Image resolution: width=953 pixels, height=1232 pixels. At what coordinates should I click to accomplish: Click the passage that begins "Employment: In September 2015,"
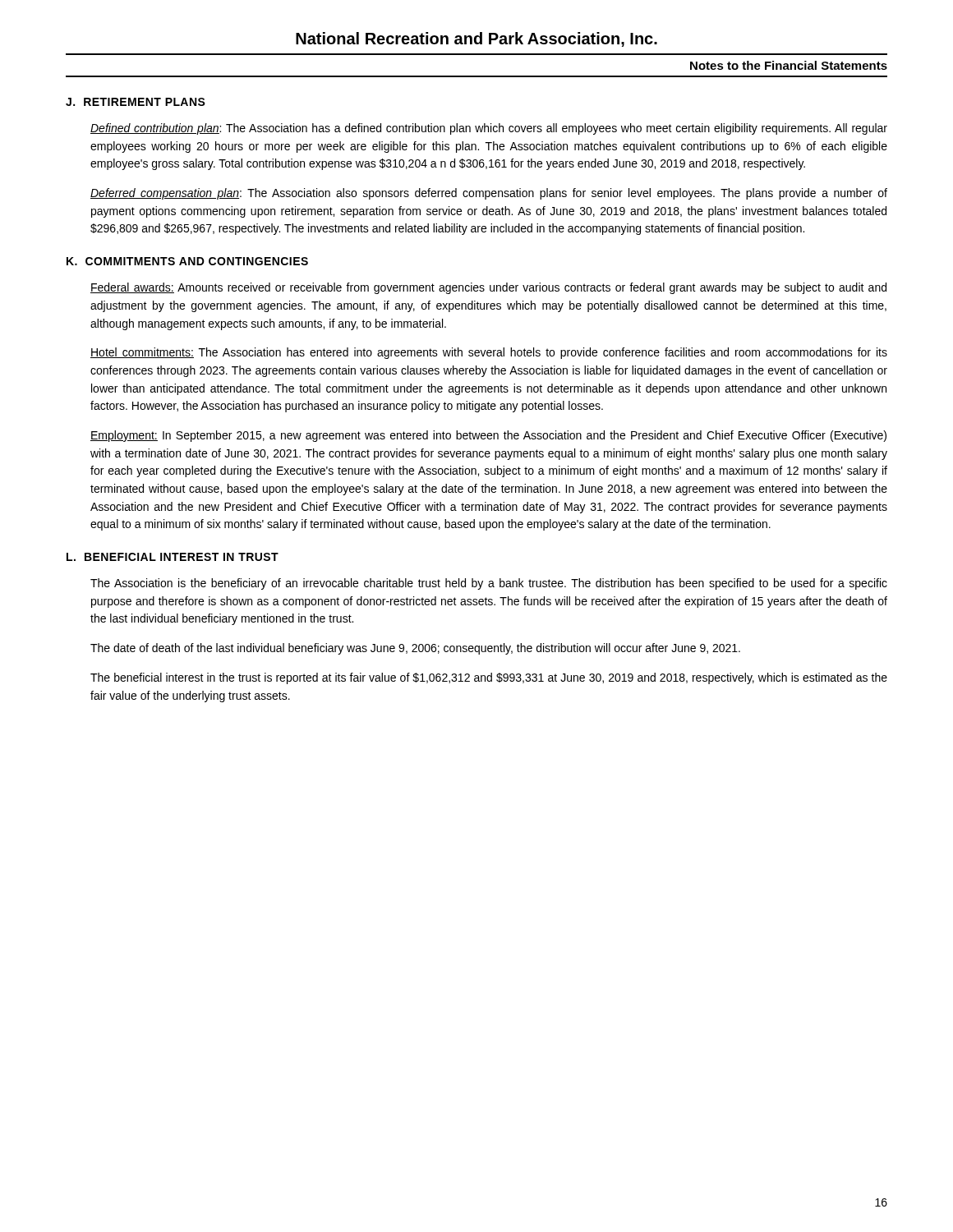click(489, 480)
